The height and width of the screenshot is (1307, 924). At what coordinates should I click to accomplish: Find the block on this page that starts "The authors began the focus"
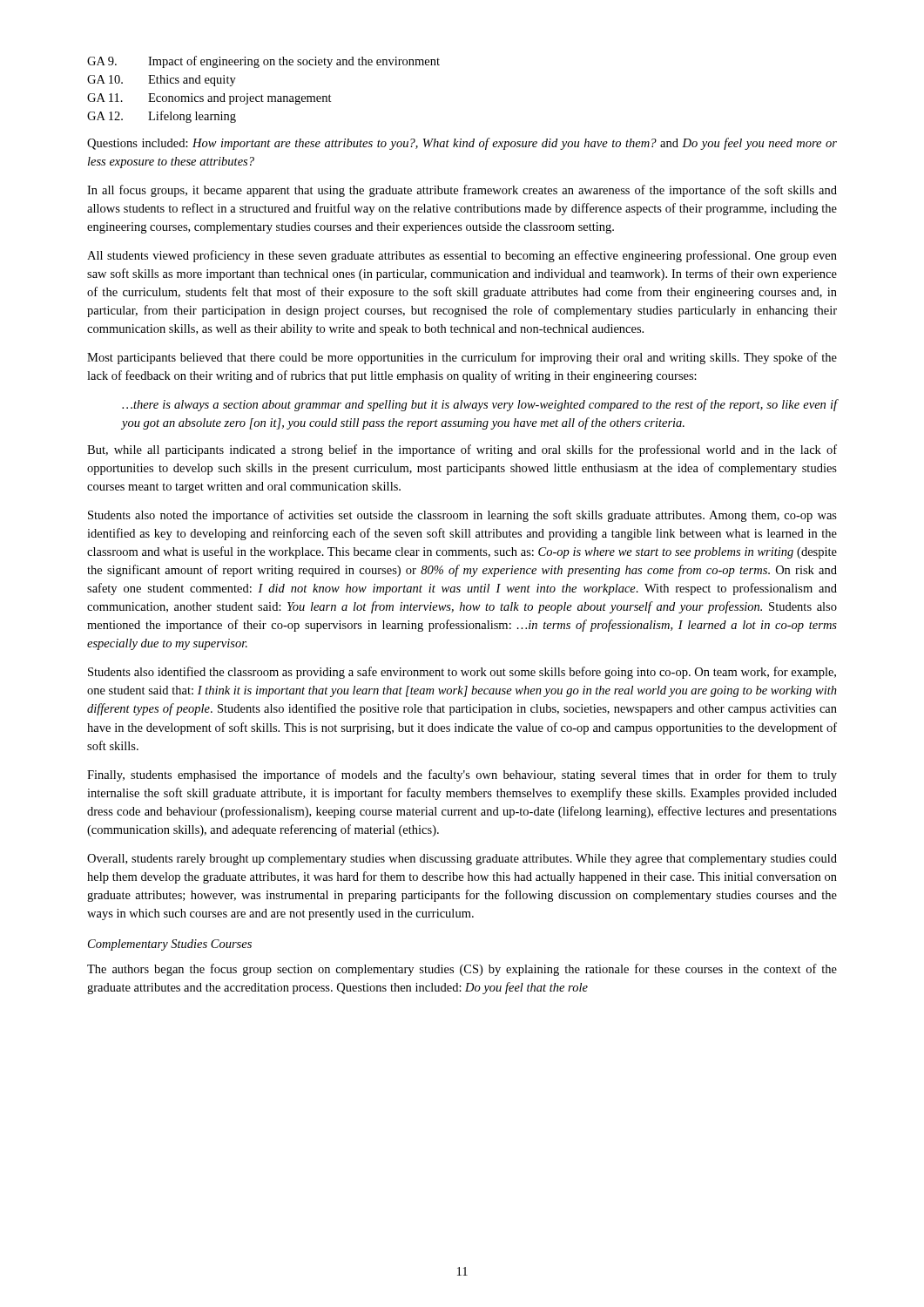462,978
